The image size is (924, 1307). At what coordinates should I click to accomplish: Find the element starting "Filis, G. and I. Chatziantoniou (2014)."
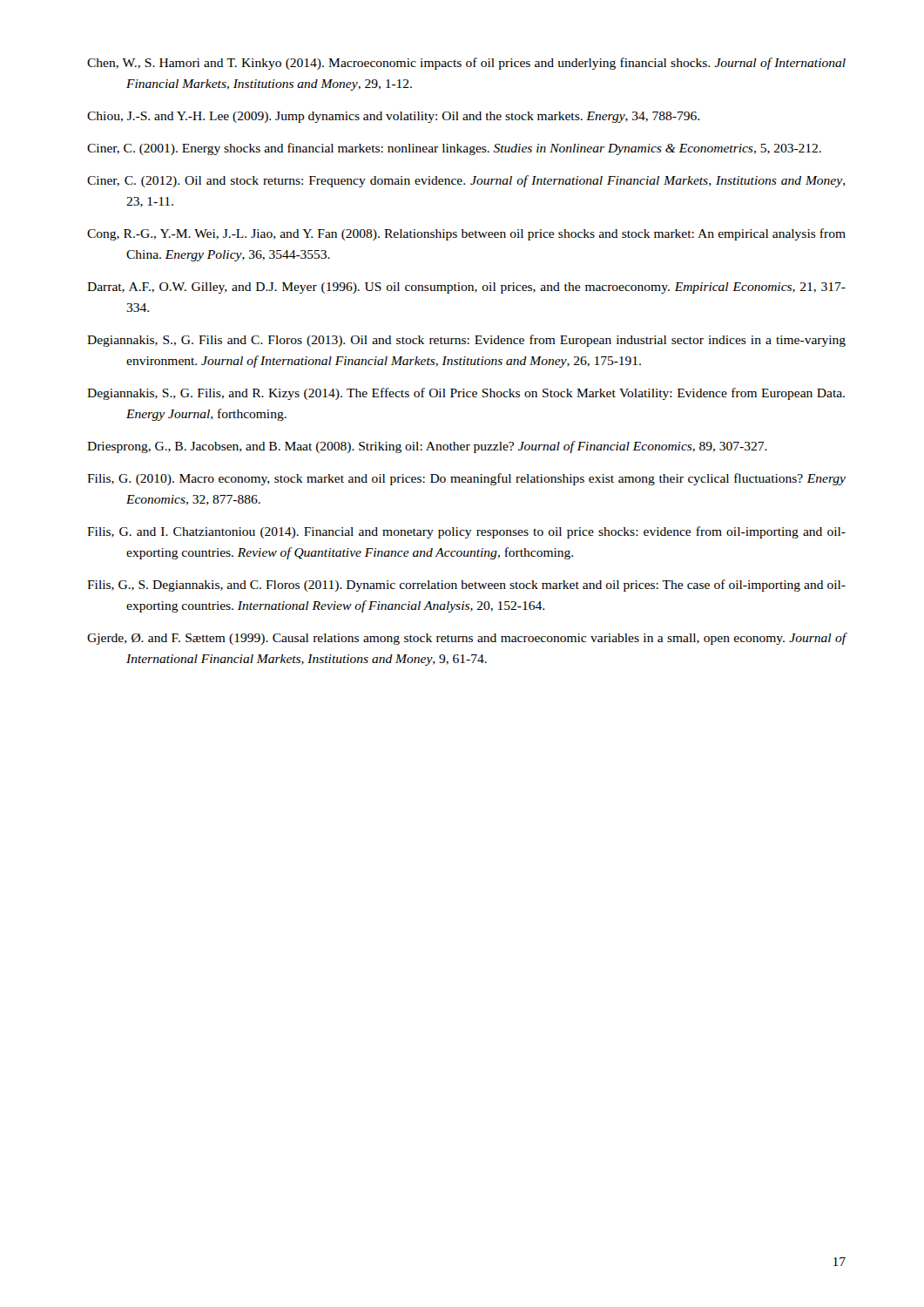coord(466,542)
